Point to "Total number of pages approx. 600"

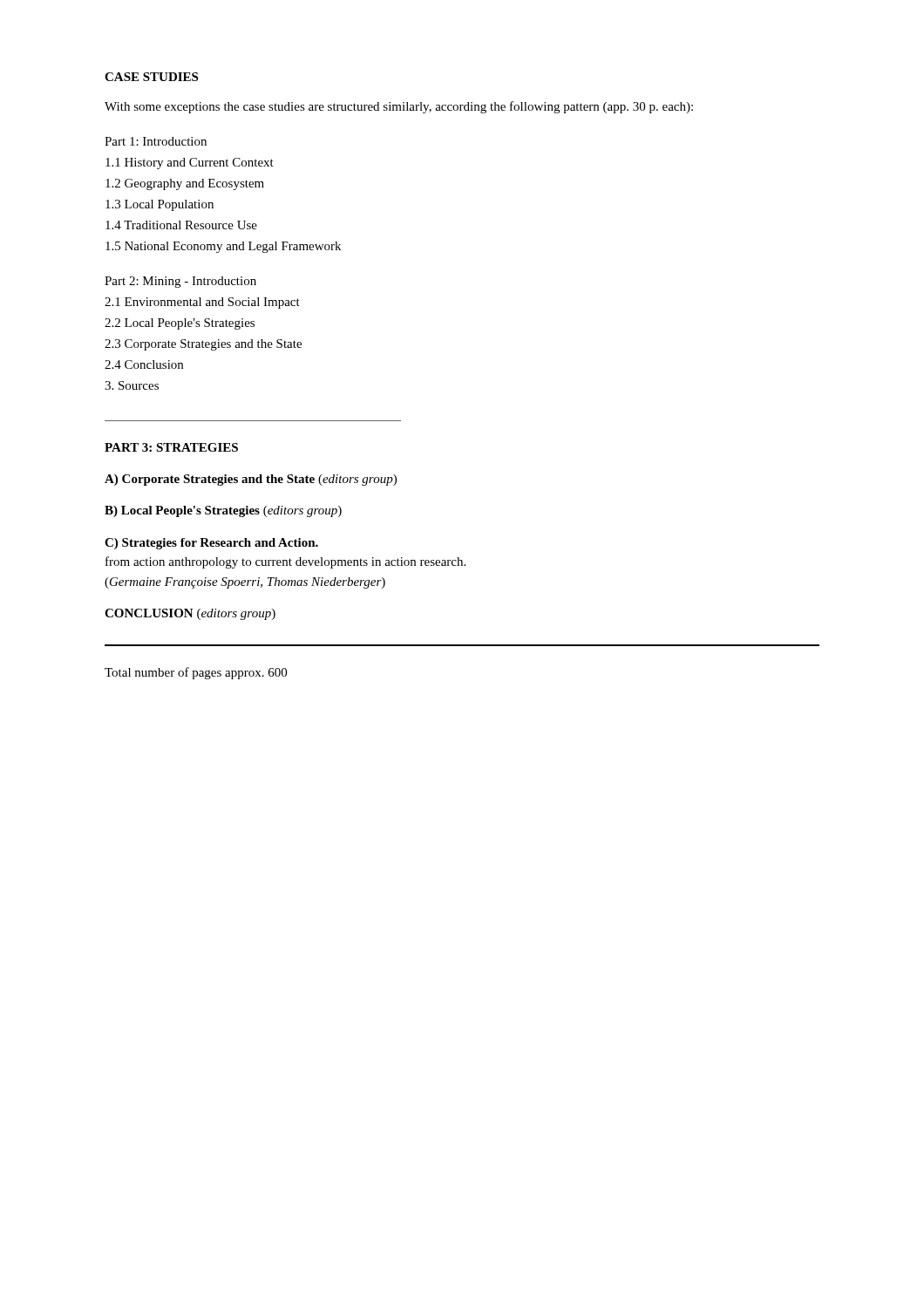[x=196, y=672]
